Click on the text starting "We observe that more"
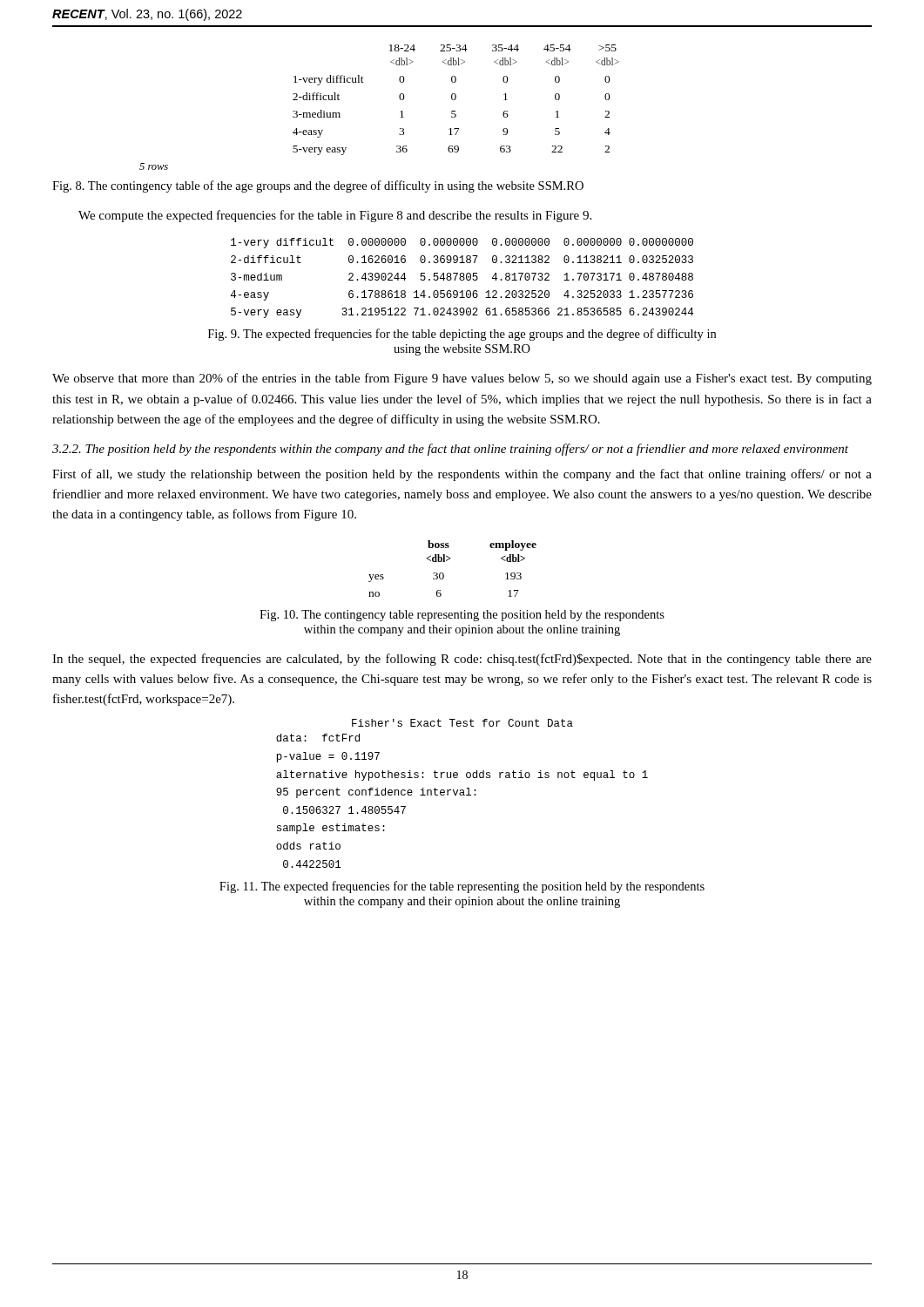Screen dimensions: 1307x924 tap(462, 399)
